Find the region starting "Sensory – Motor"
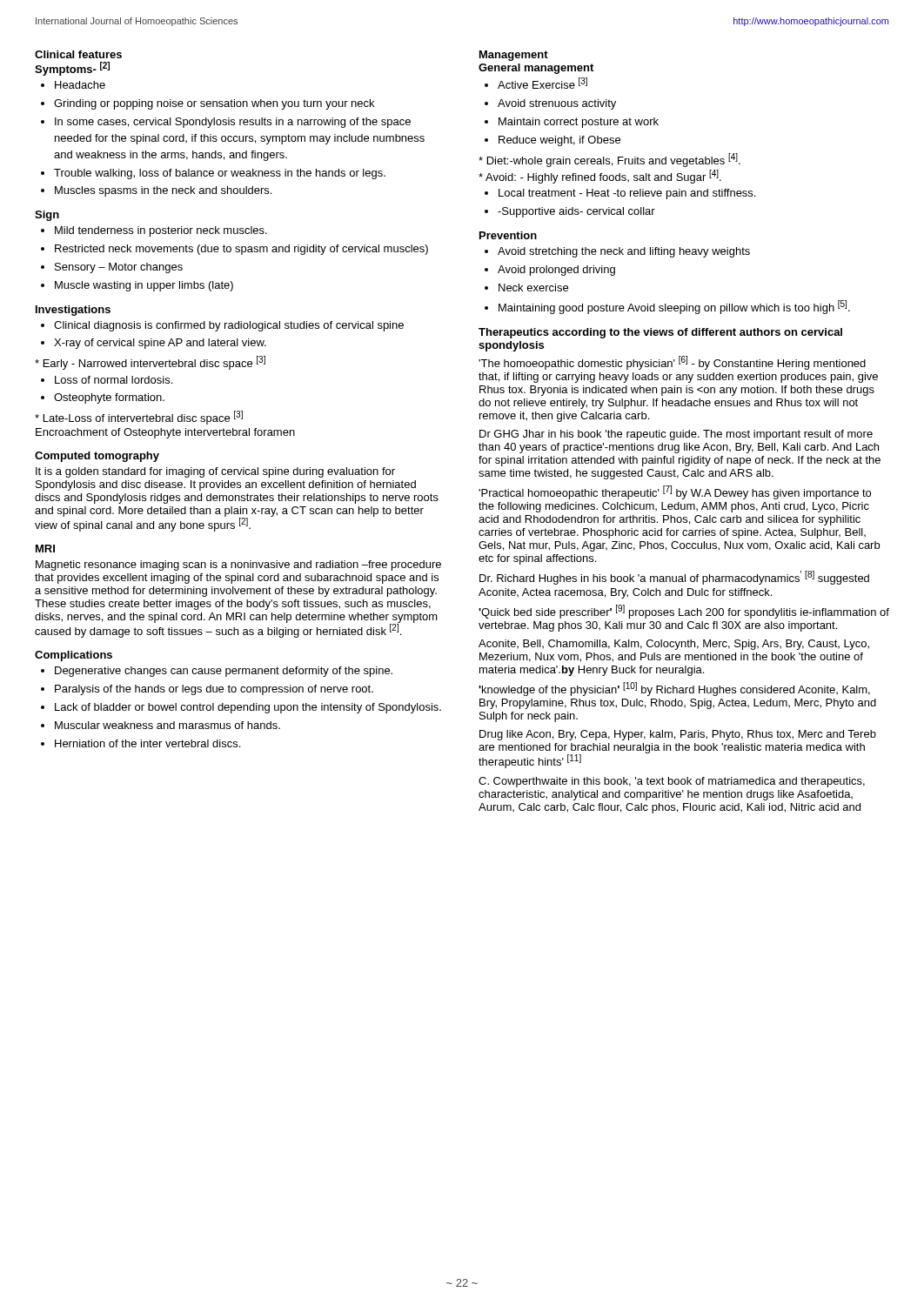Image resolution: width=924 pixels, height=1305 pixels. (118, 267)
